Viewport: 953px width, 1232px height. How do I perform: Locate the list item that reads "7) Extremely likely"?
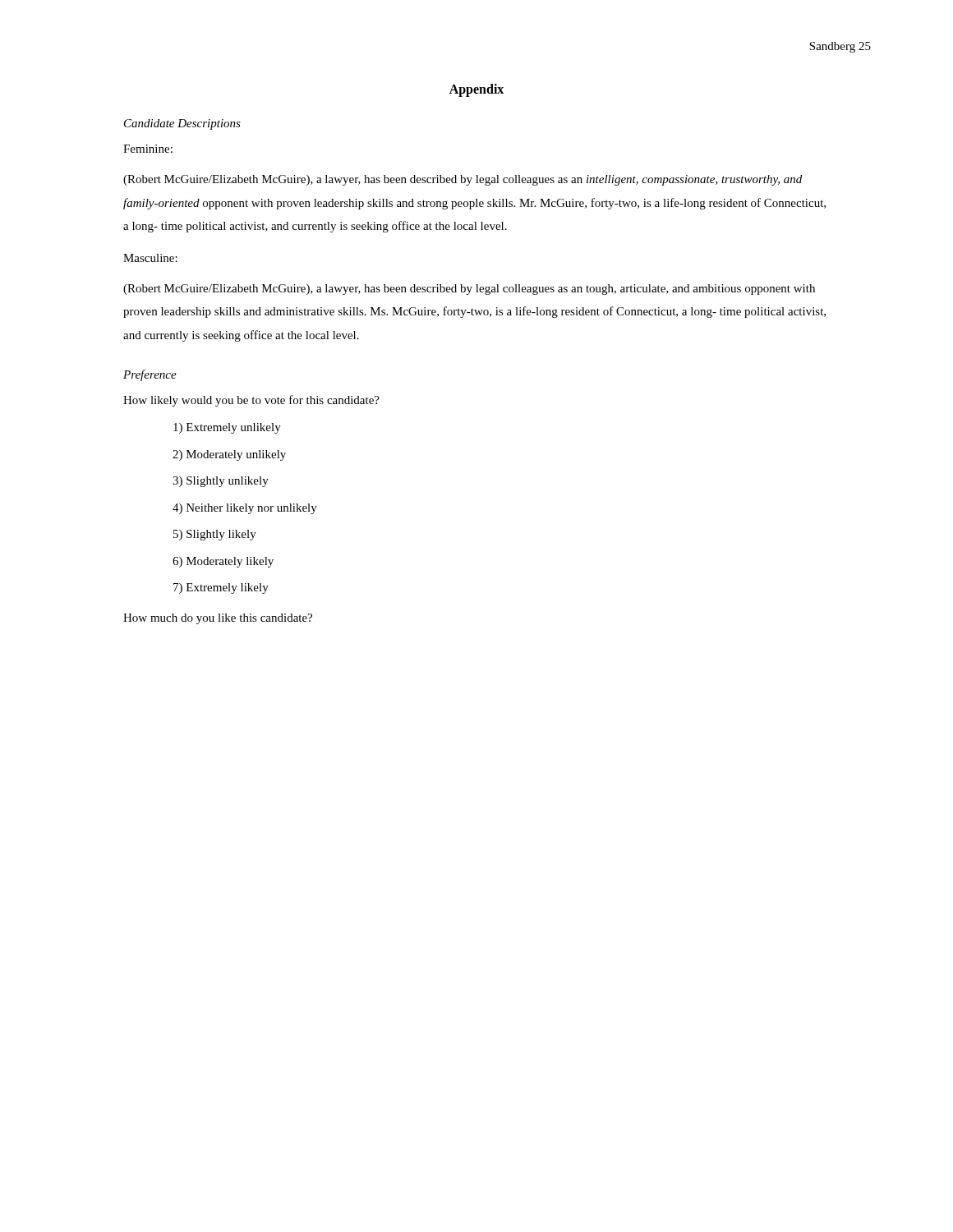click(x=220, y=587)
